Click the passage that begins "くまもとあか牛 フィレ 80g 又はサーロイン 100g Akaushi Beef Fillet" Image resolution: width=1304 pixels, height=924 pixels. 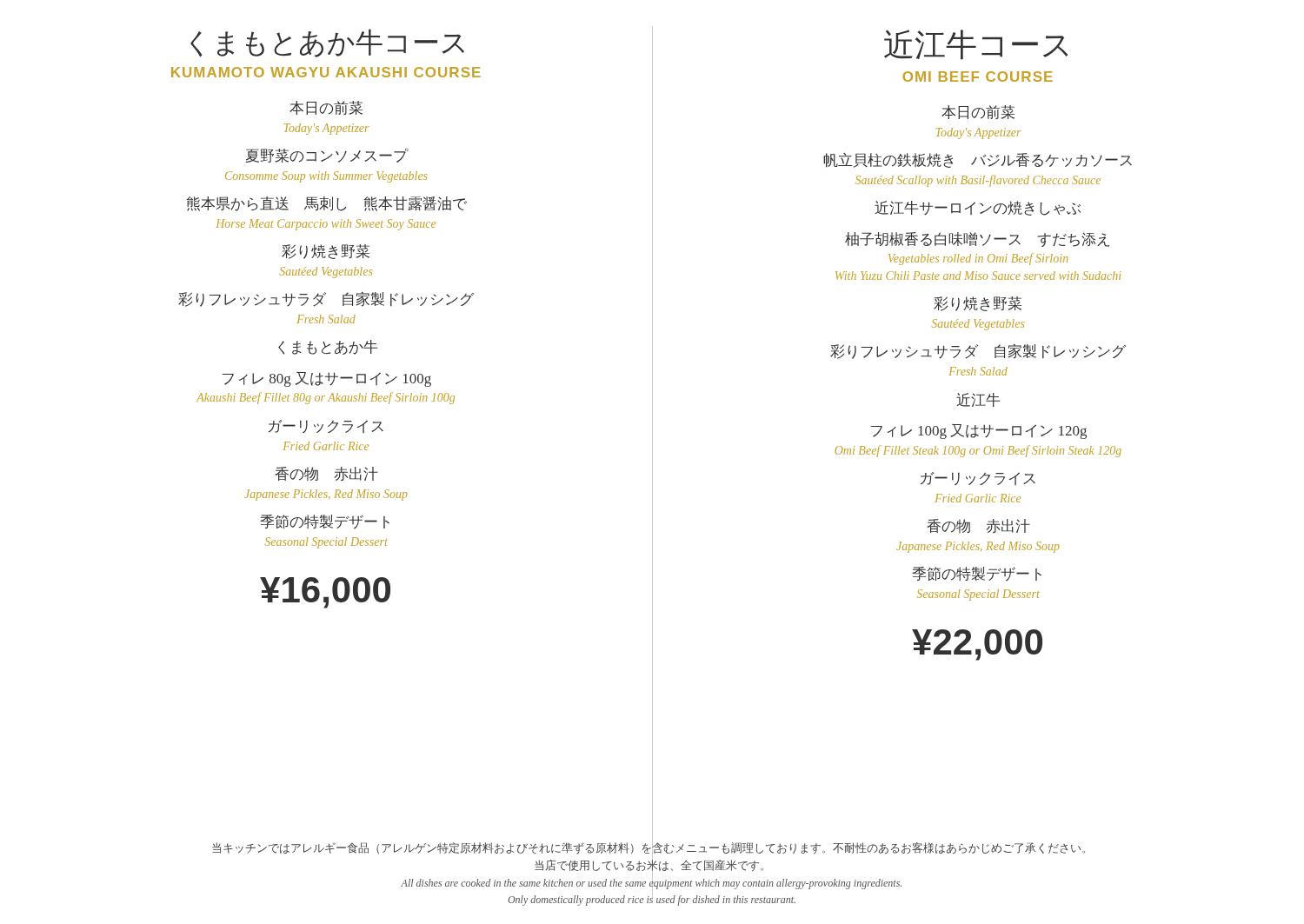coord(326,372)
